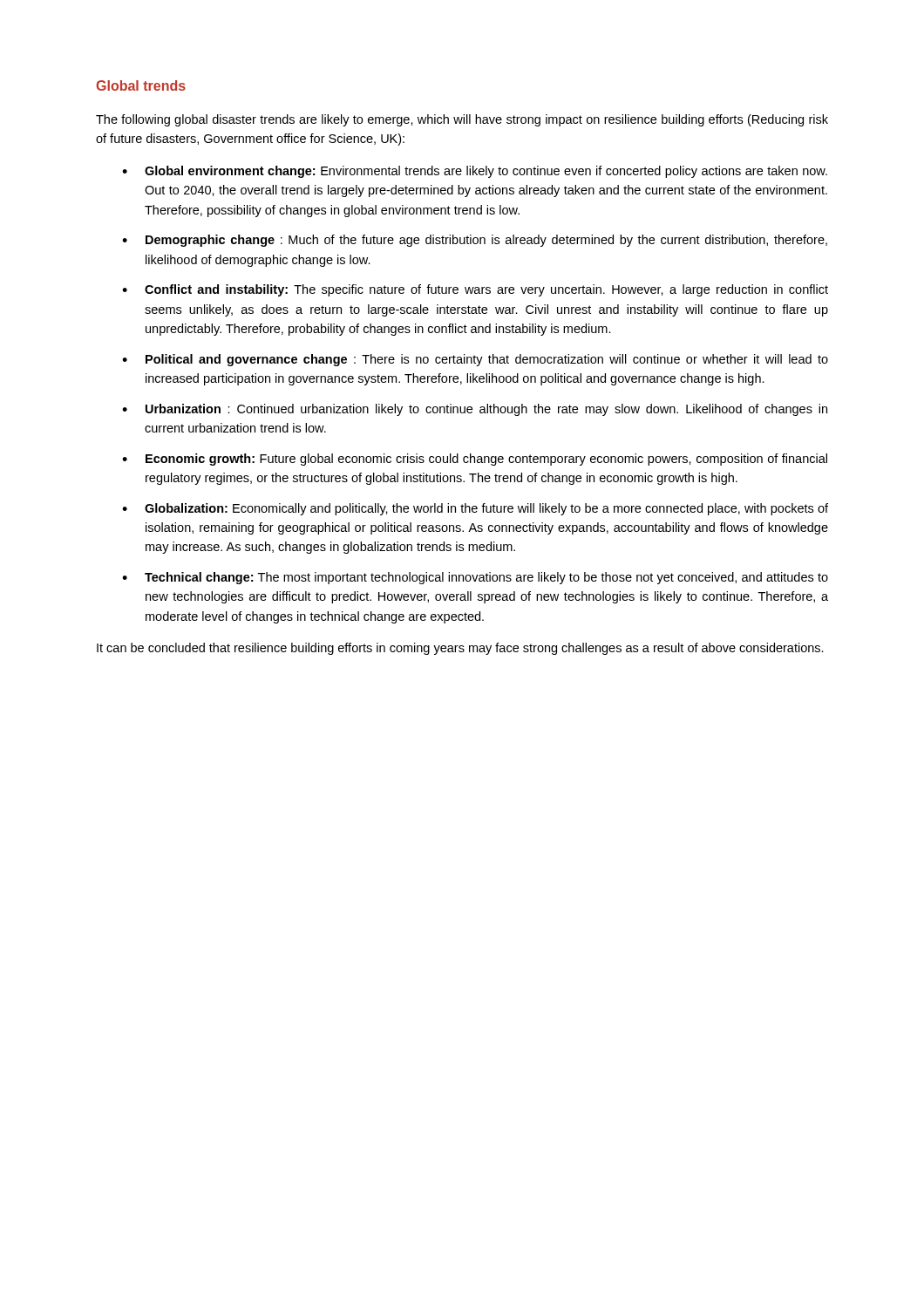Image resolution: width=924 pixels, height=1308 pixels.
Task: Locate the block starting "• Conflict and instability: The specific"
Action: tap(475, 310)
